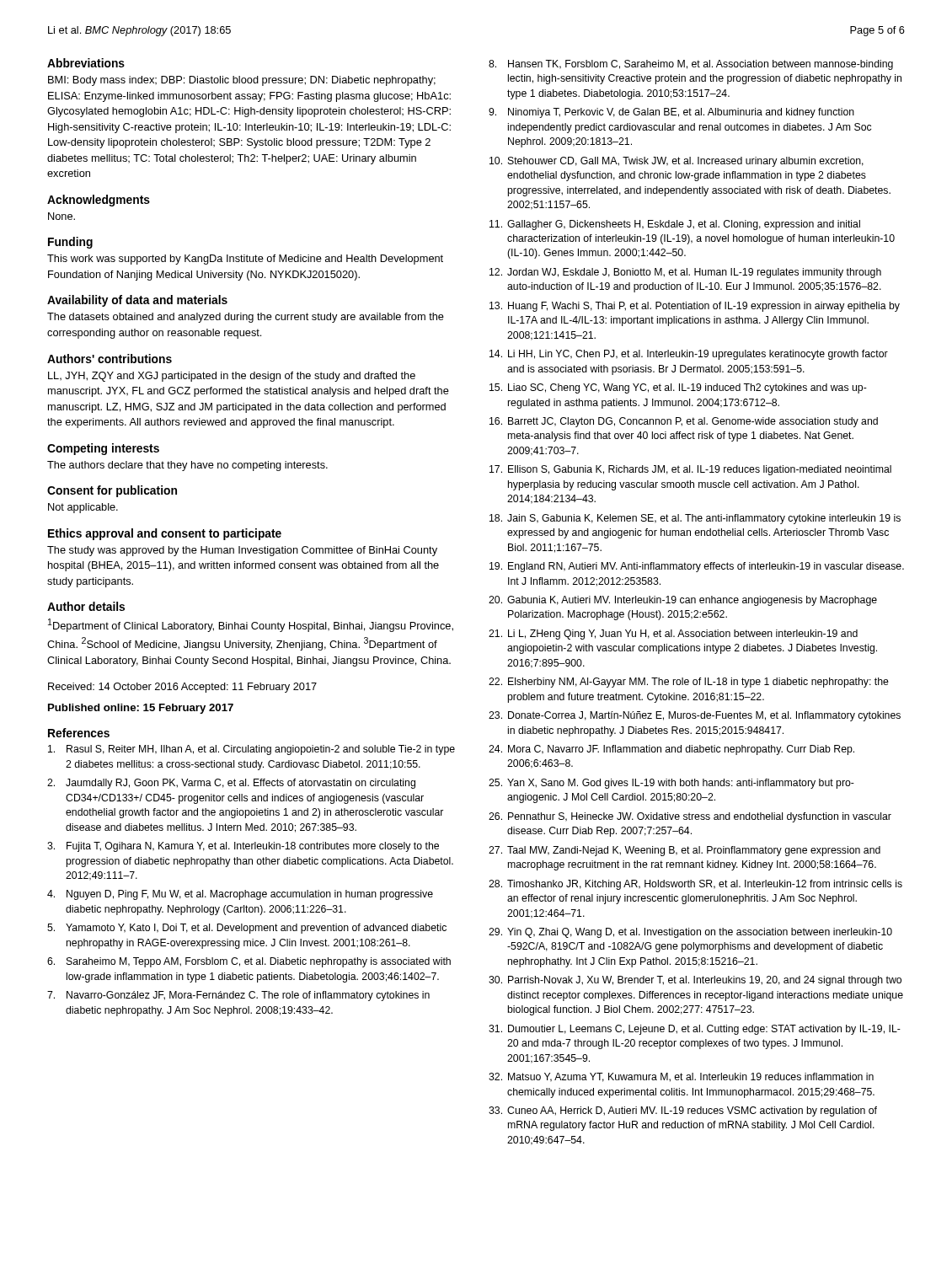Select the list item containing "9.Ninomiya T, Perkovic V, de Galan BE,"
The image size is (952, 1264).
[x=697, y=128]
